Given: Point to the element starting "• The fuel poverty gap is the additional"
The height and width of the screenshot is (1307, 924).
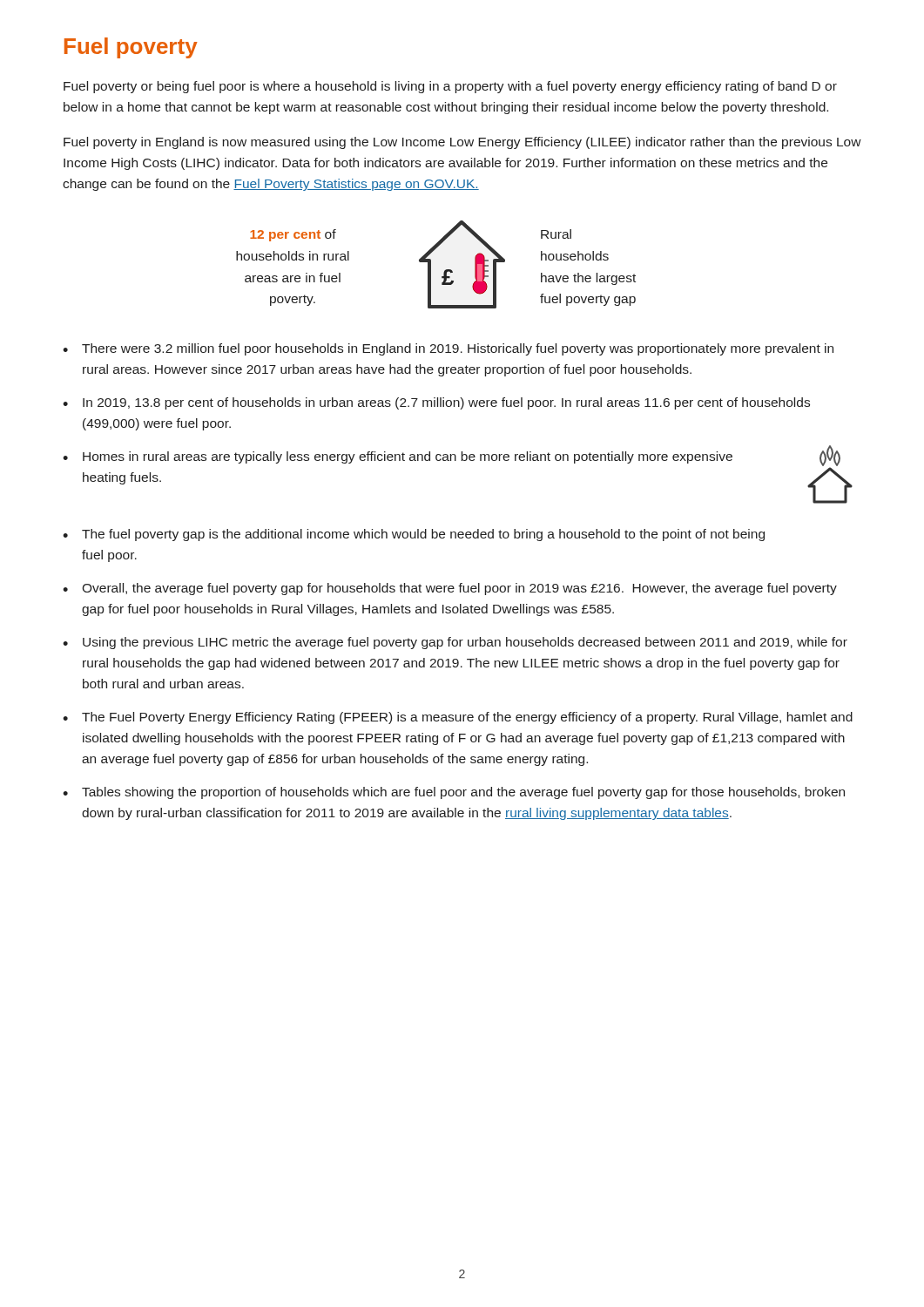Looking at the screenshot, I should [x=462, y=545].
